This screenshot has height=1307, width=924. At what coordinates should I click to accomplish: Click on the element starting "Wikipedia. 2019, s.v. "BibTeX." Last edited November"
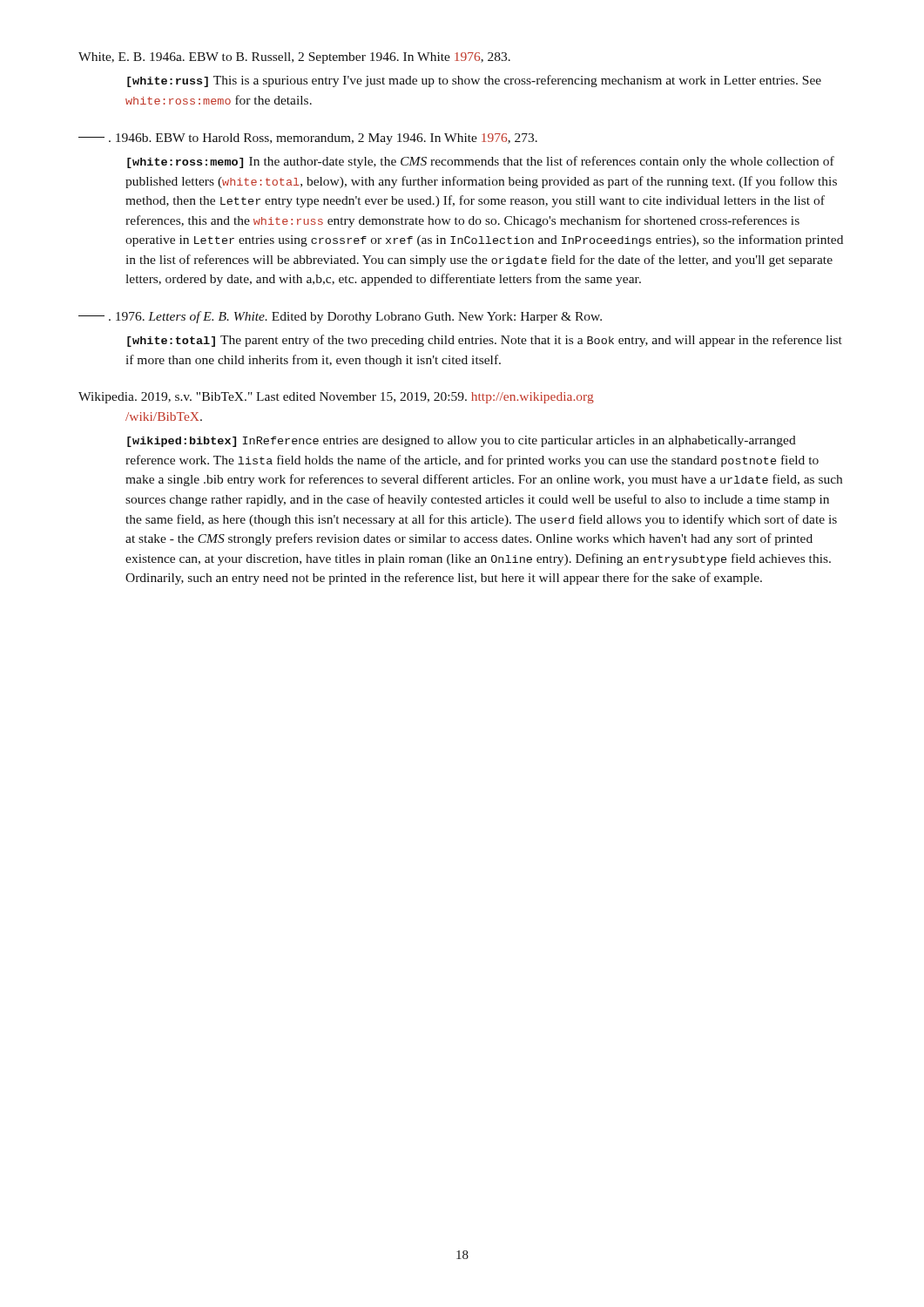(x=462, y=488)
